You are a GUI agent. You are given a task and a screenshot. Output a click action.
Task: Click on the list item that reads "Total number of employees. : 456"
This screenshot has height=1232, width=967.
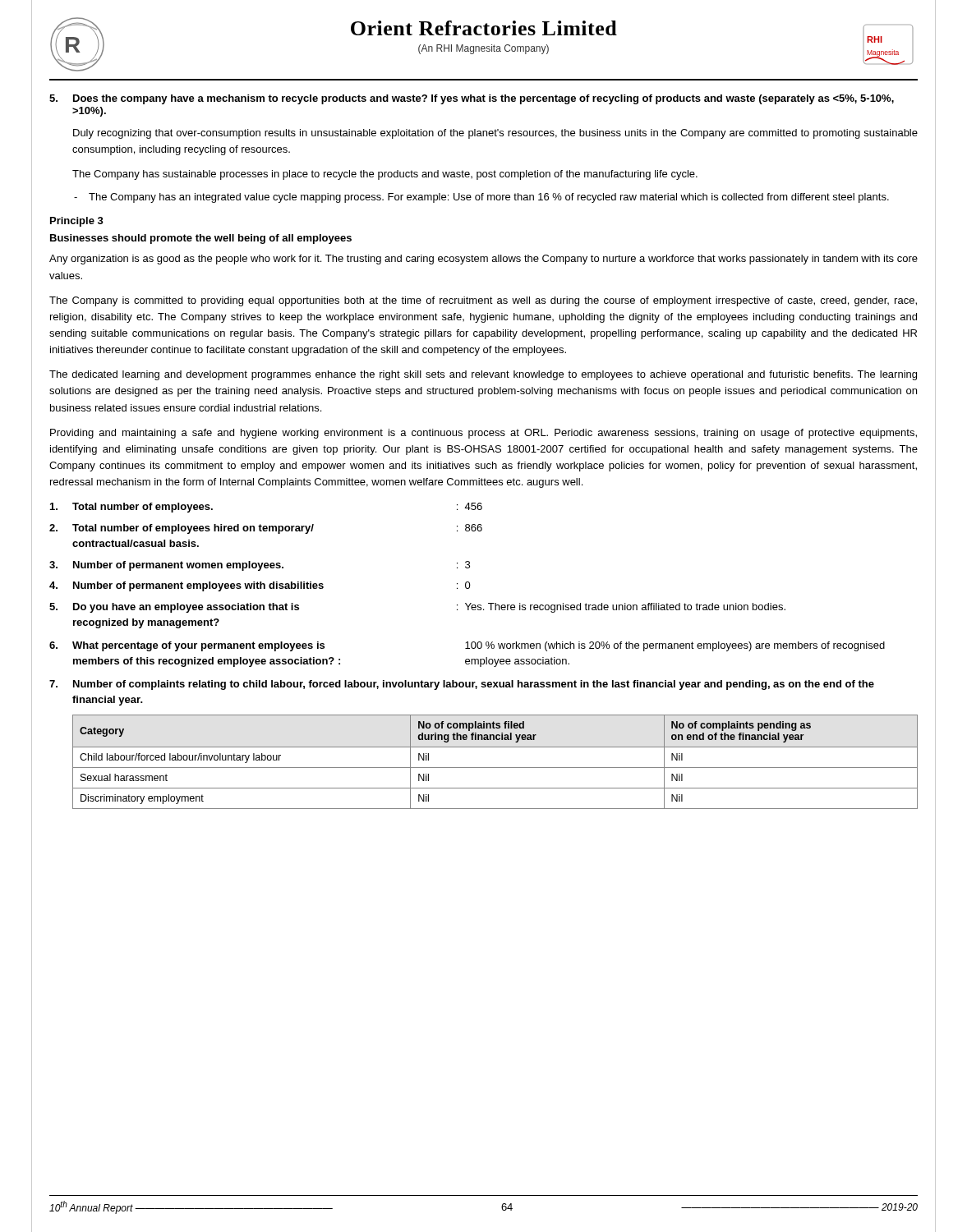point(484,507)
